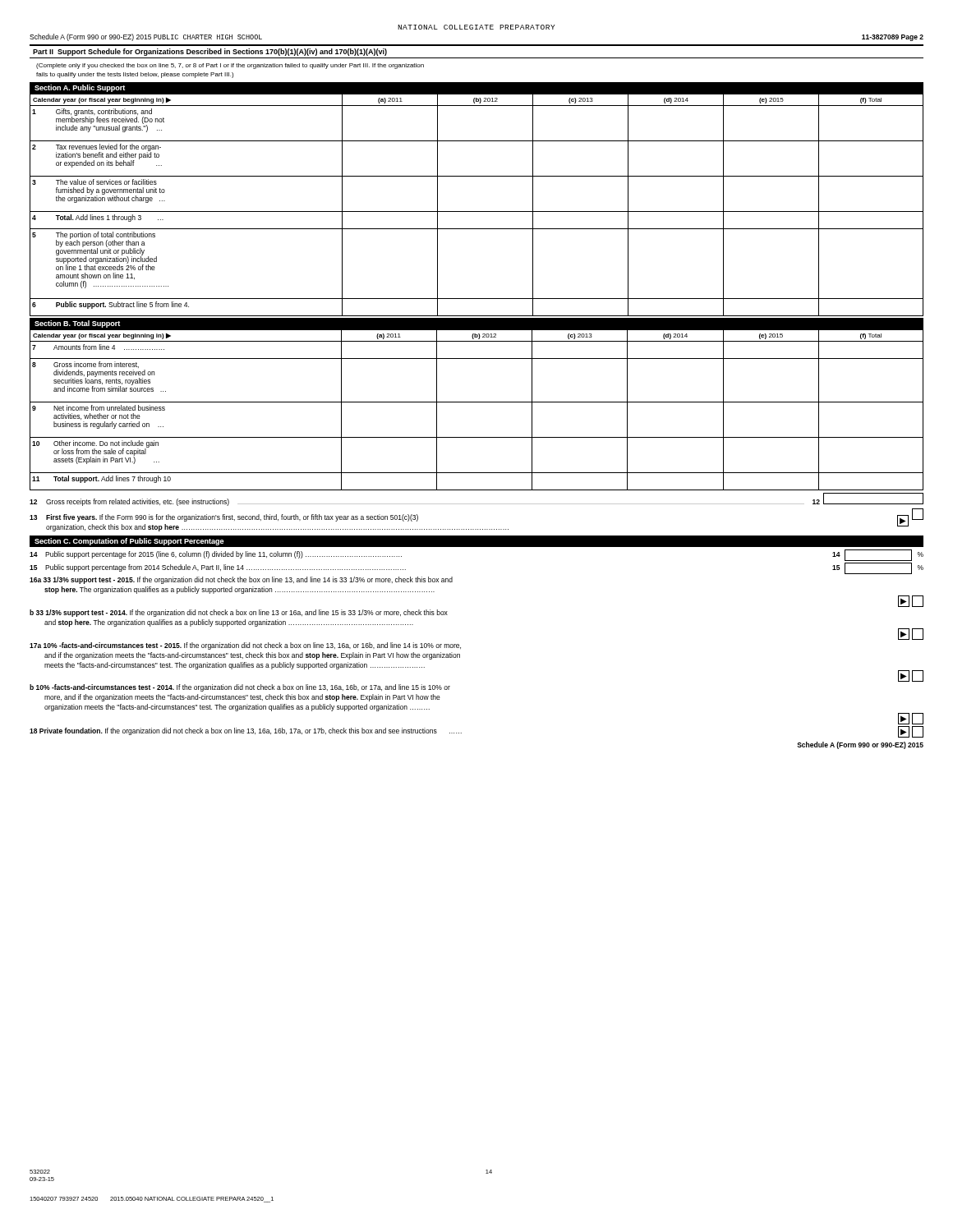Find the section header with the text "Section C. Computation of Public Support Percentage"
The image size is (953, 1232).
pyautogui.click(x=129, y=541)
